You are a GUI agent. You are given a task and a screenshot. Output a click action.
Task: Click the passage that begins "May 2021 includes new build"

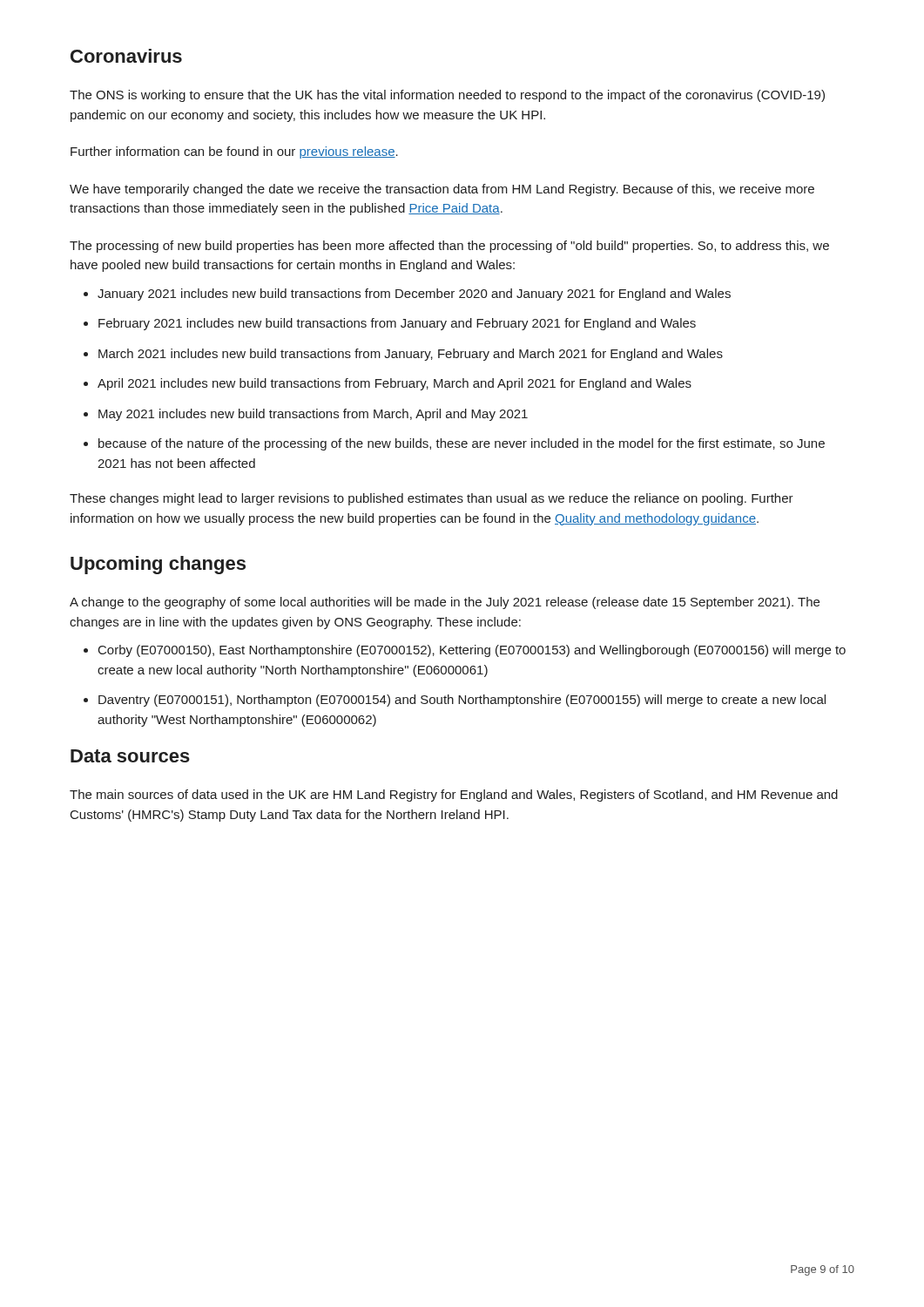(313, 413)
